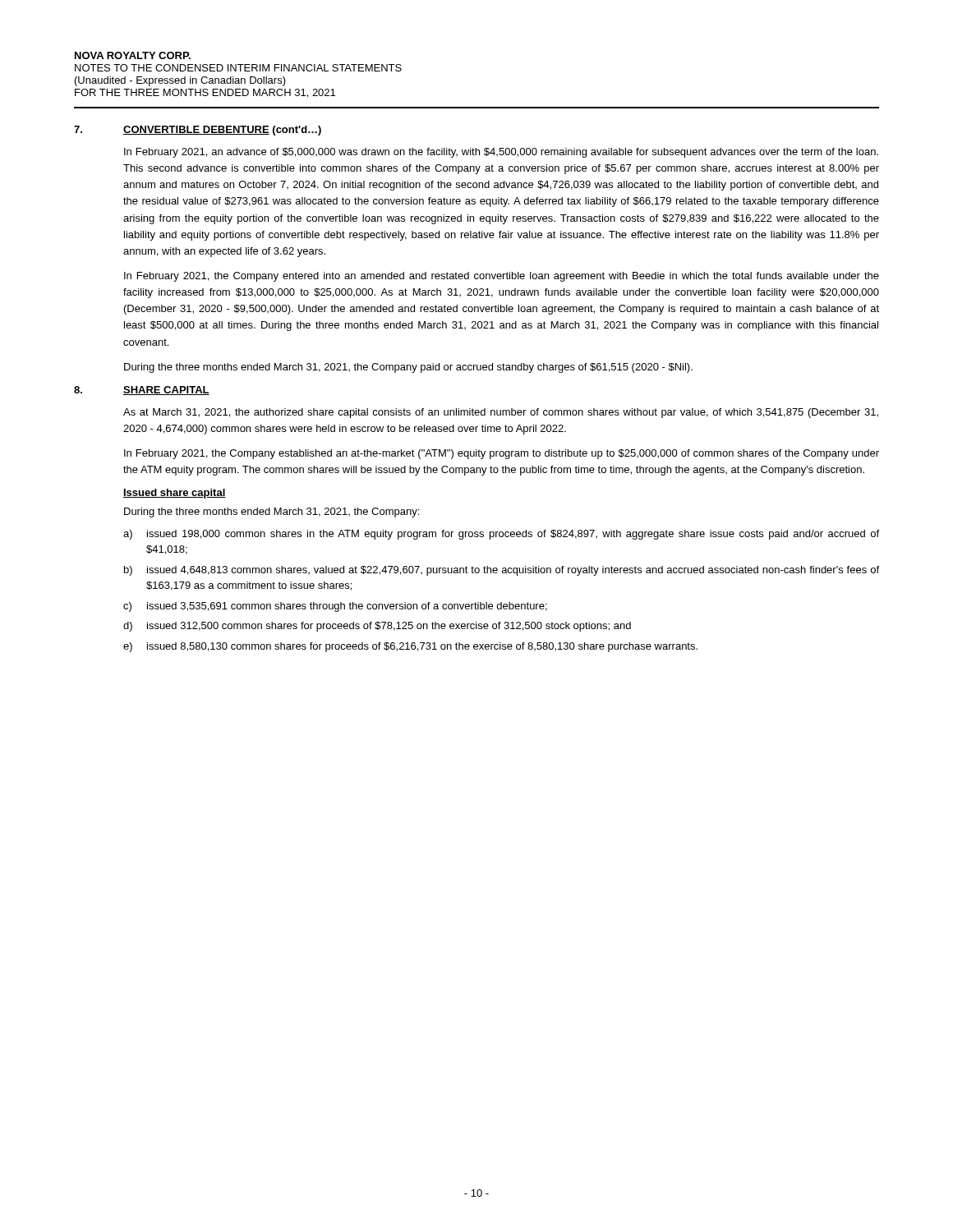The width and height of the screenshot is (953, 1232).
Task: Locate the list item that says "d) issued 312,500"
Action: coord(501,626)
